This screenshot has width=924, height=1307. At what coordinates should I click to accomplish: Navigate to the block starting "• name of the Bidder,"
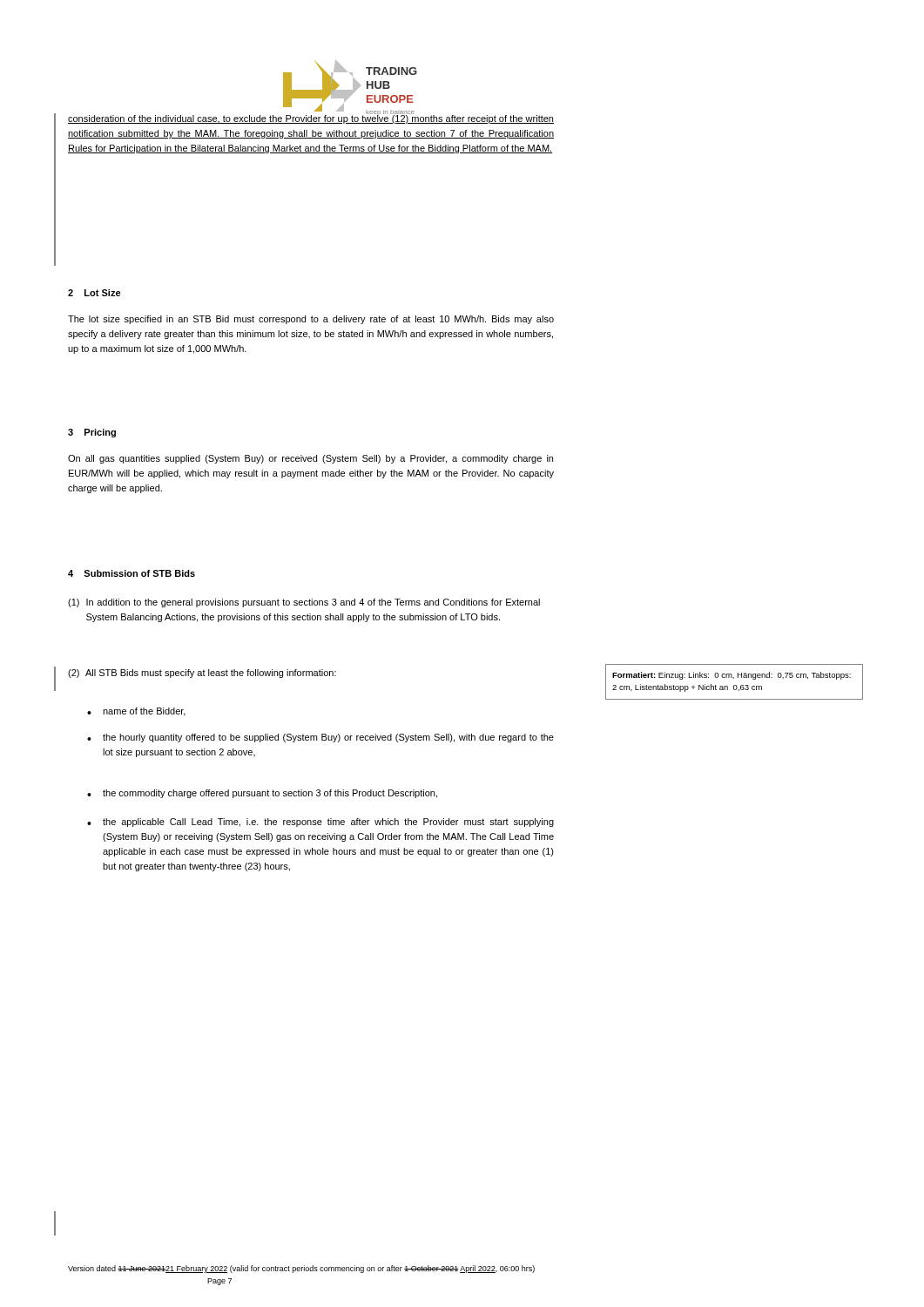[x=136, y=713]
